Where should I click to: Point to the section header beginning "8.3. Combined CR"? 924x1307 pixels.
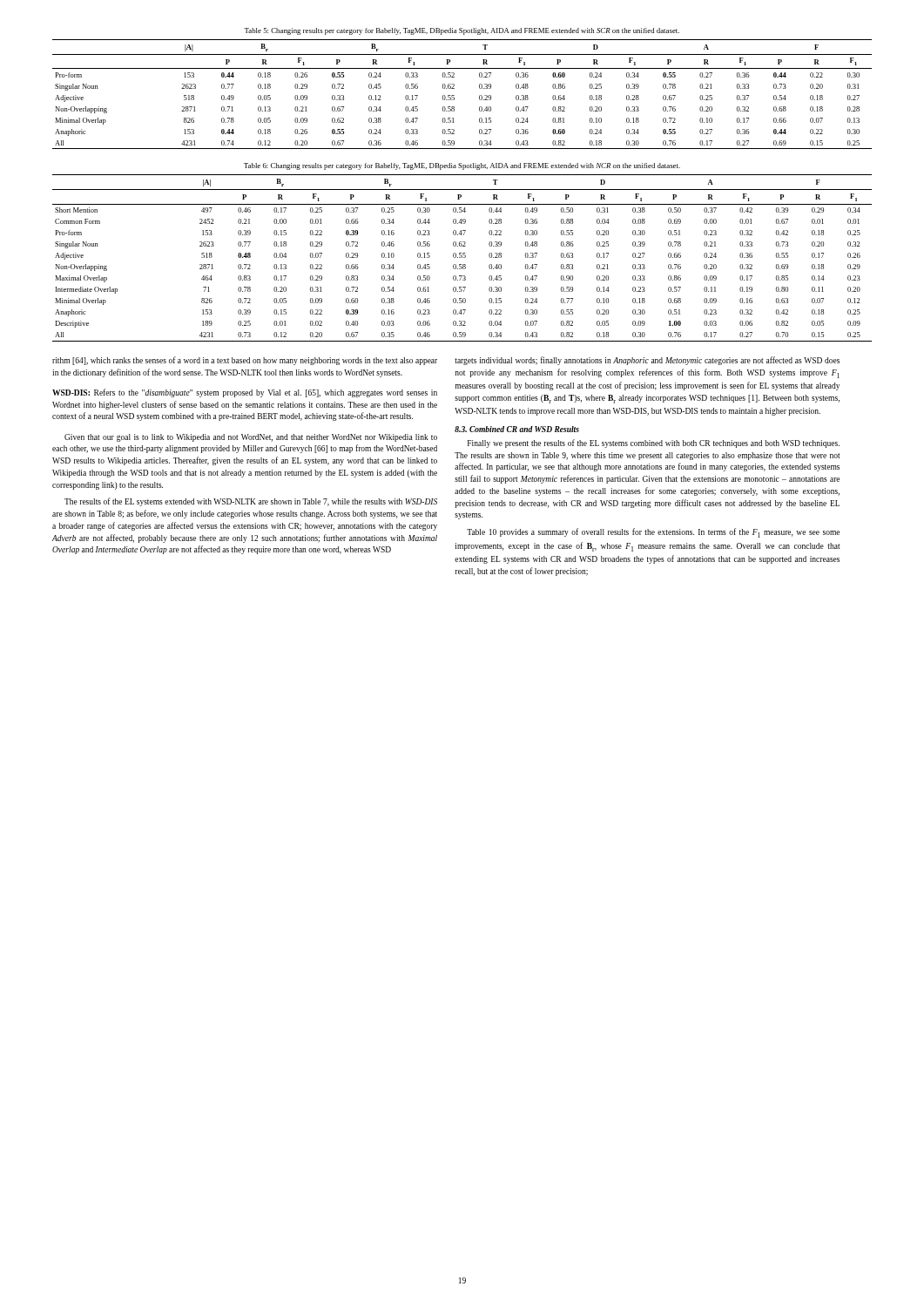[517, 429]
